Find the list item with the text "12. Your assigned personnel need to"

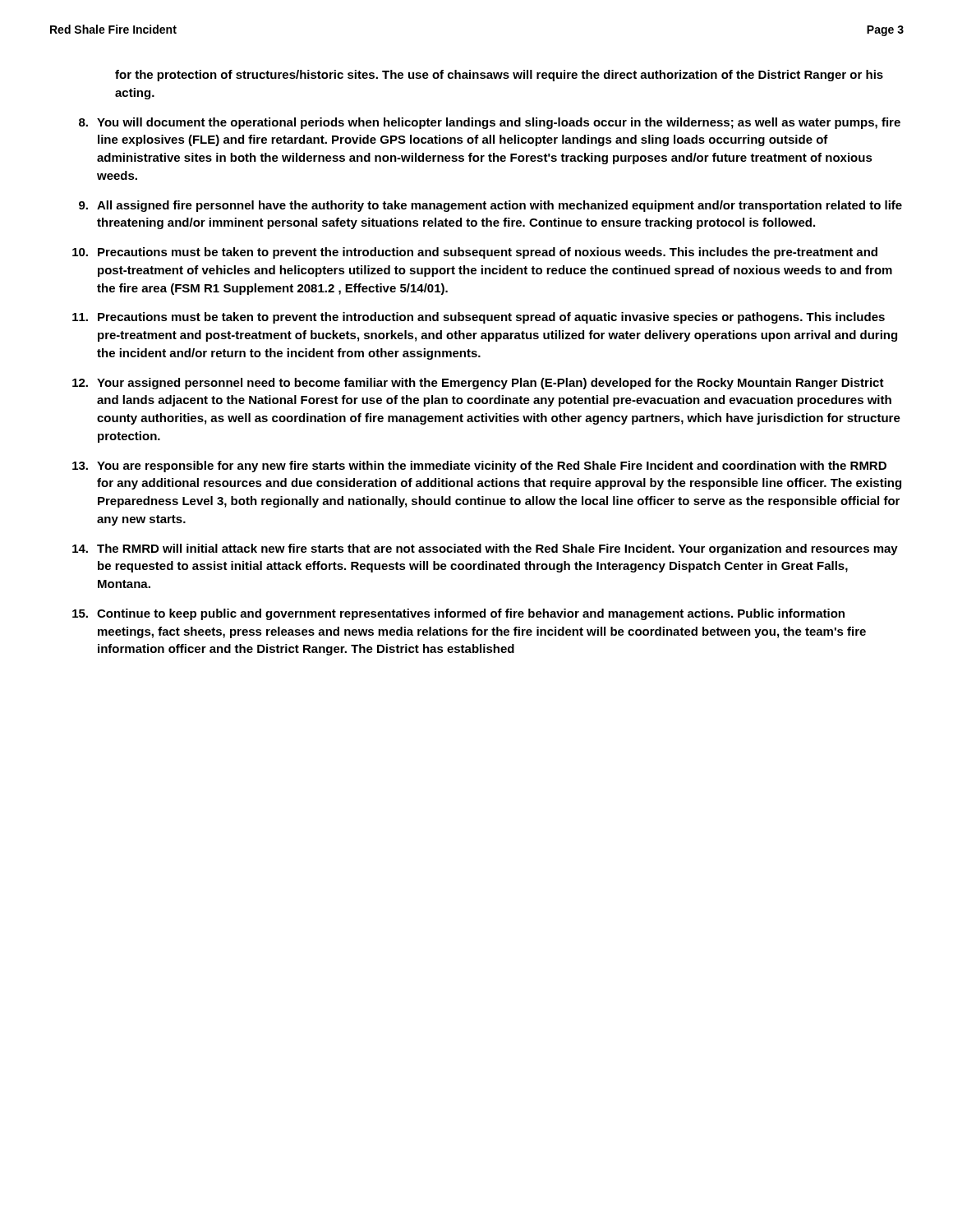coord(476,409)
